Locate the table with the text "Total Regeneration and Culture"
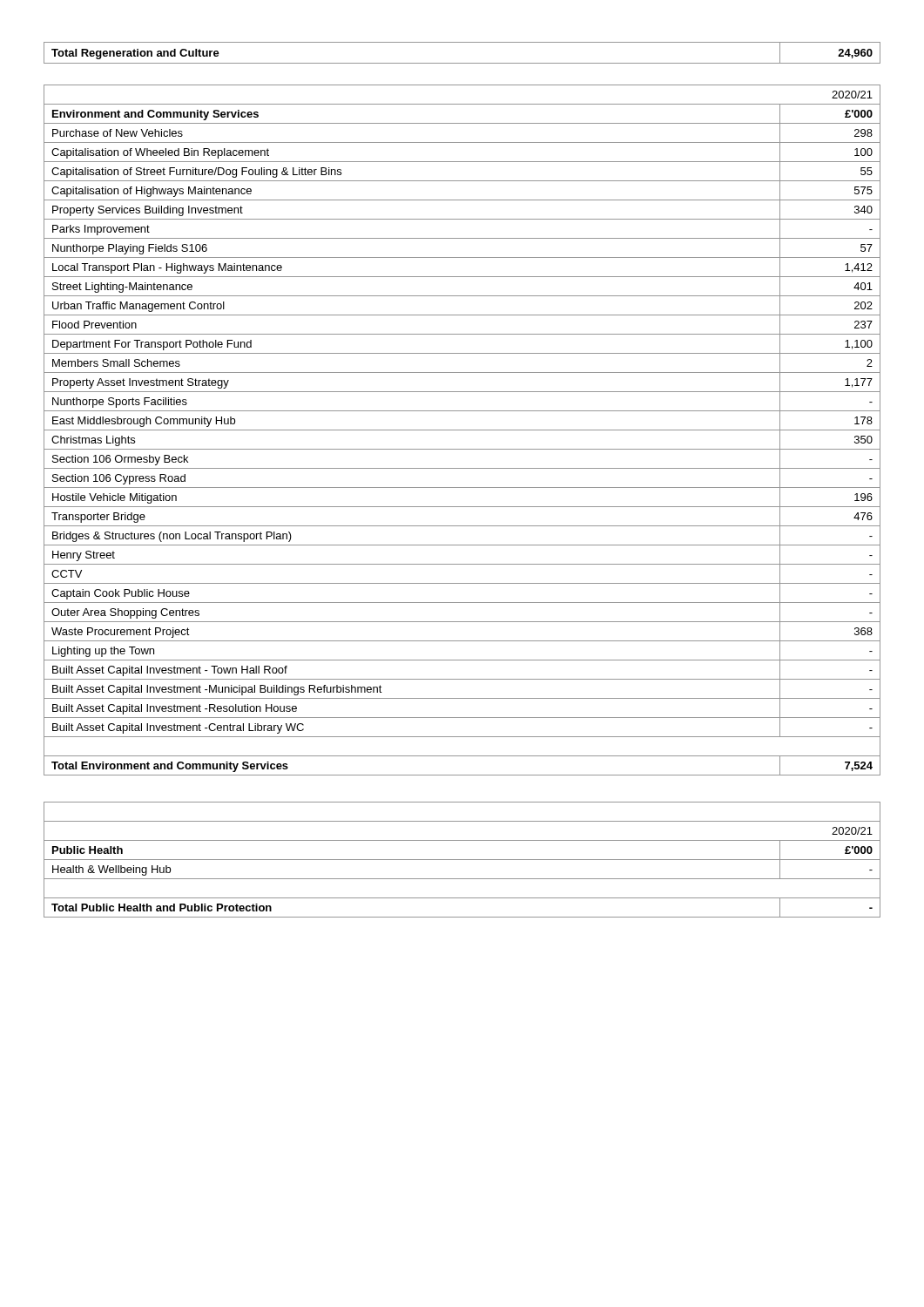This screenshot has width=924, height=1307. [x=462, y=45]
